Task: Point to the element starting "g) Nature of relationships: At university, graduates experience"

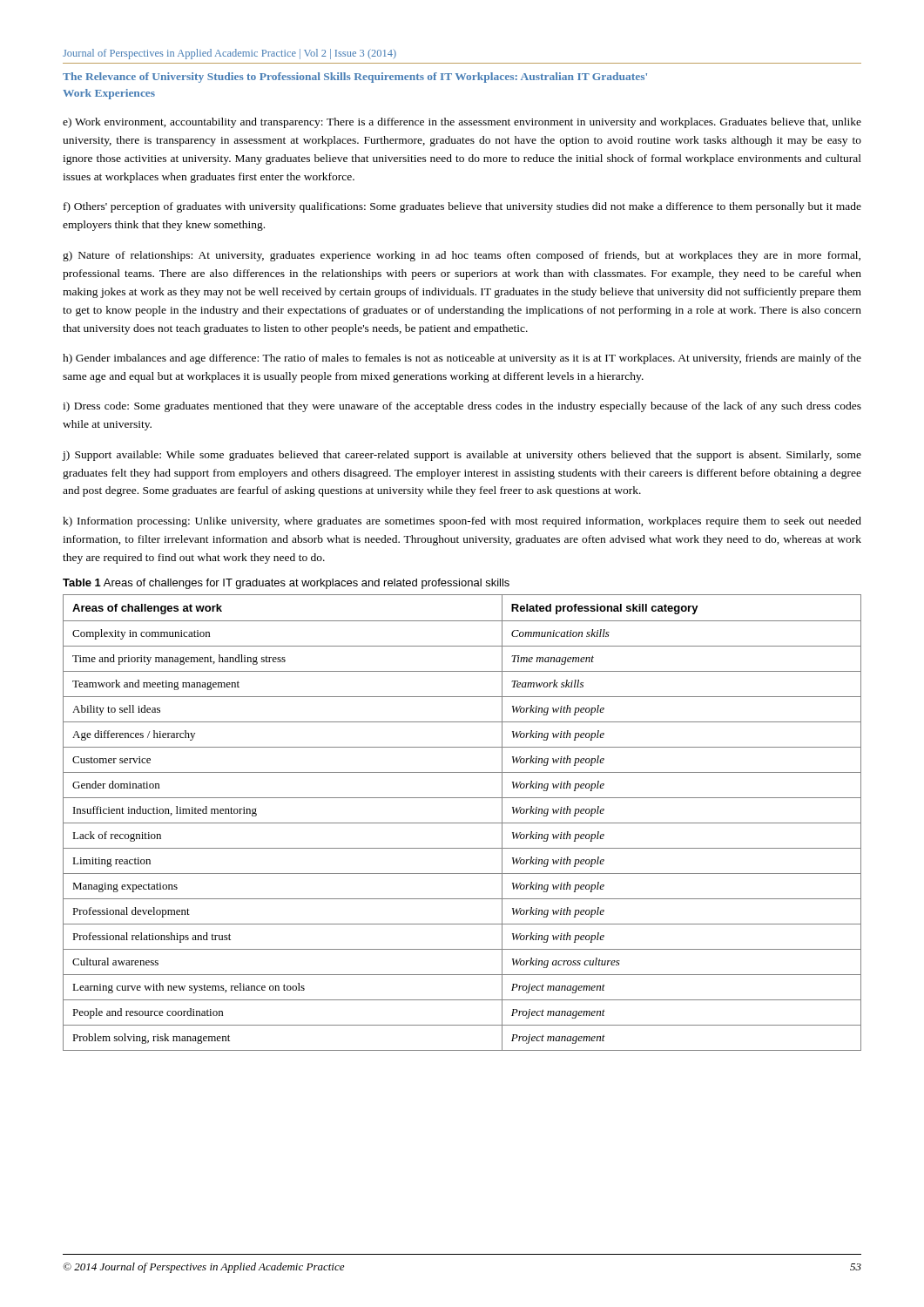Action: coord(462,292)
